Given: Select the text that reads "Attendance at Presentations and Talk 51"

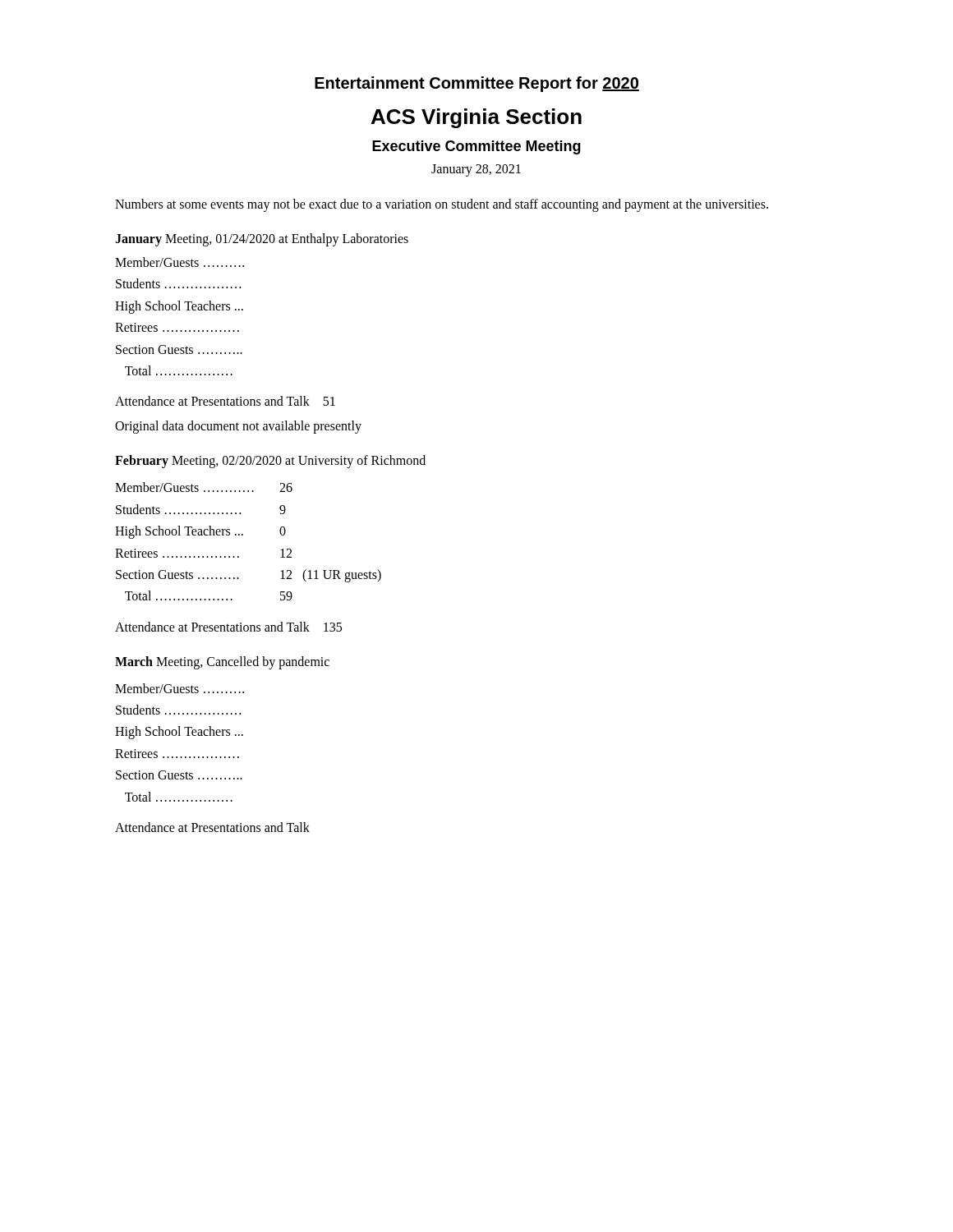Looking at the screenshot, I should (x=225, y=402).
